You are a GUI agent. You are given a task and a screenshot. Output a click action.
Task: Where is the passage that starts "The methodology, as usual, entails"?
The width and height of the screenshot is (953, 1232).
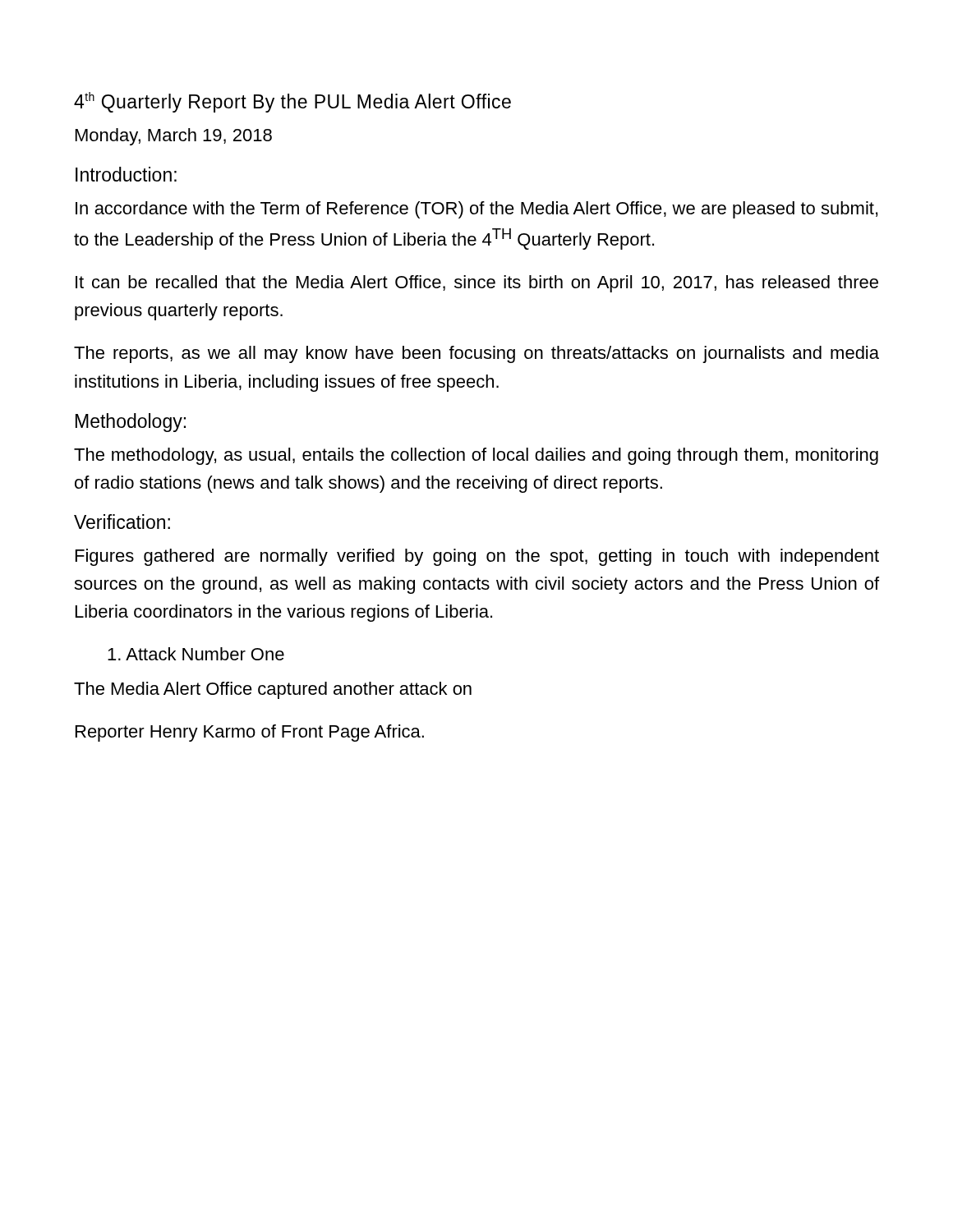[x=476, y=468]
